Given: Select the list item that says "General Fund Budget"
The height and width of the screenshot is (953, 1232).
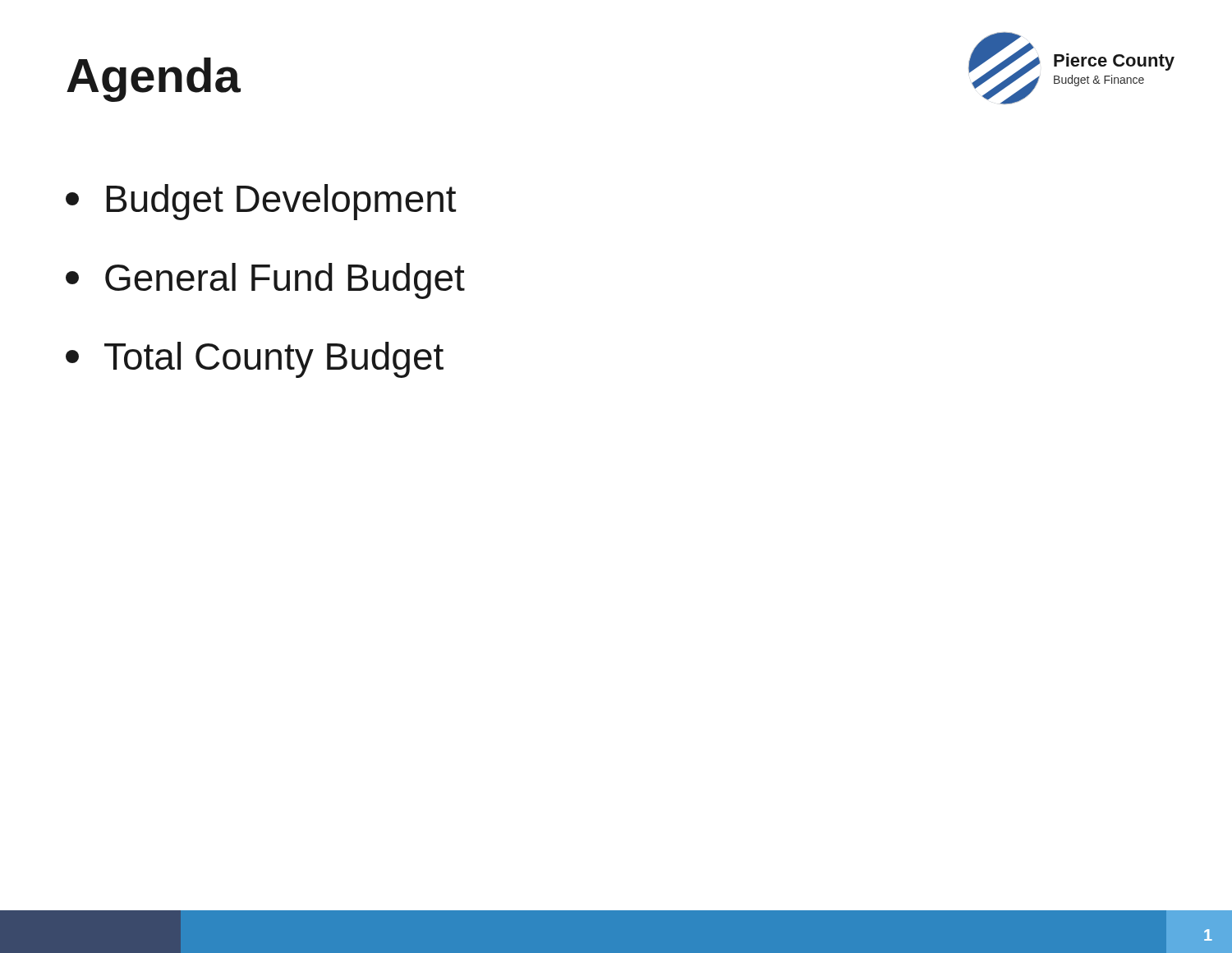Looking at the screenshot, I should coord(265,278).
